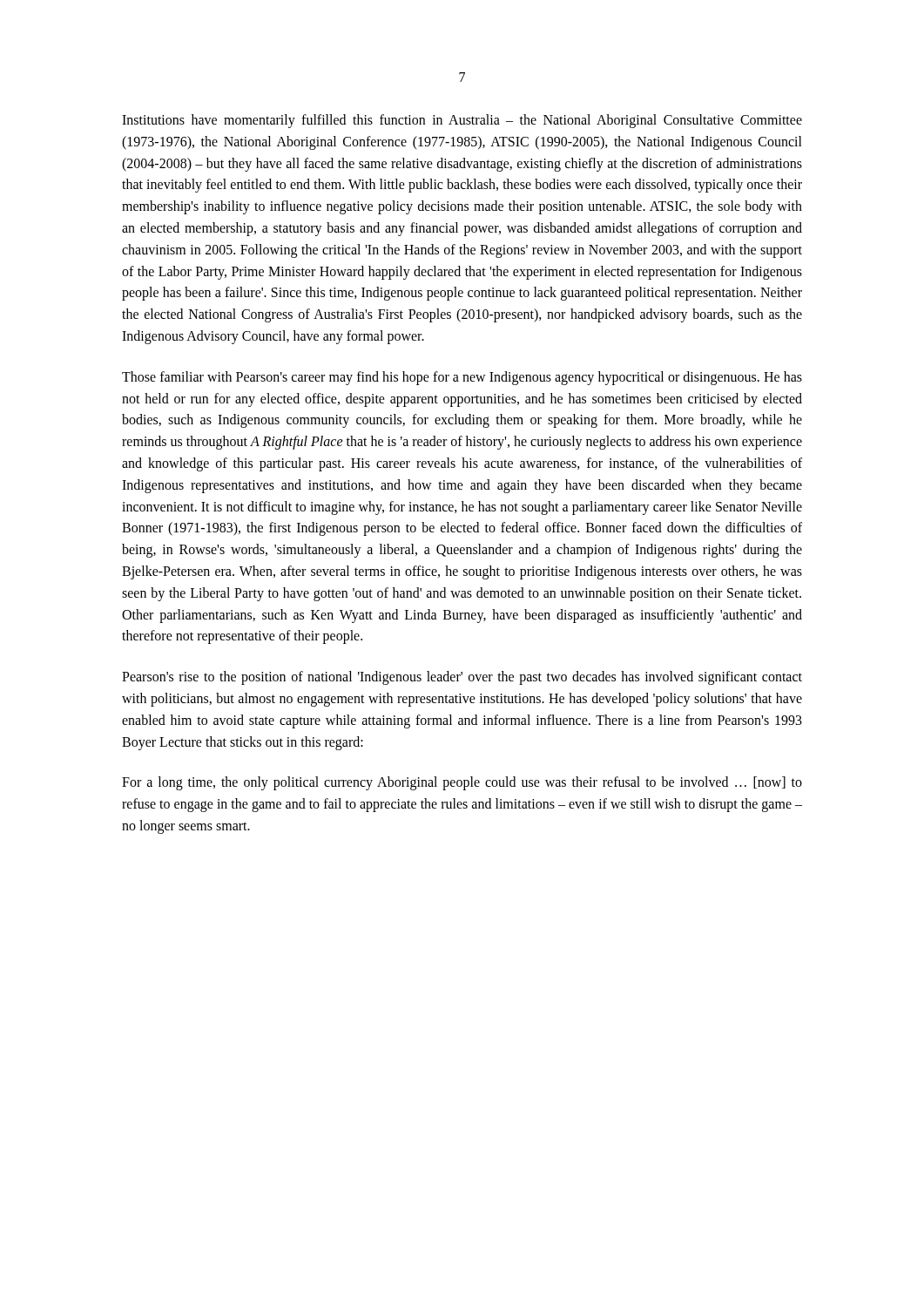Screen dimensions: 1307x924
Task: Select the text block that reads "Those familiar with Pearson's career may"
Action: pos(462,506)
